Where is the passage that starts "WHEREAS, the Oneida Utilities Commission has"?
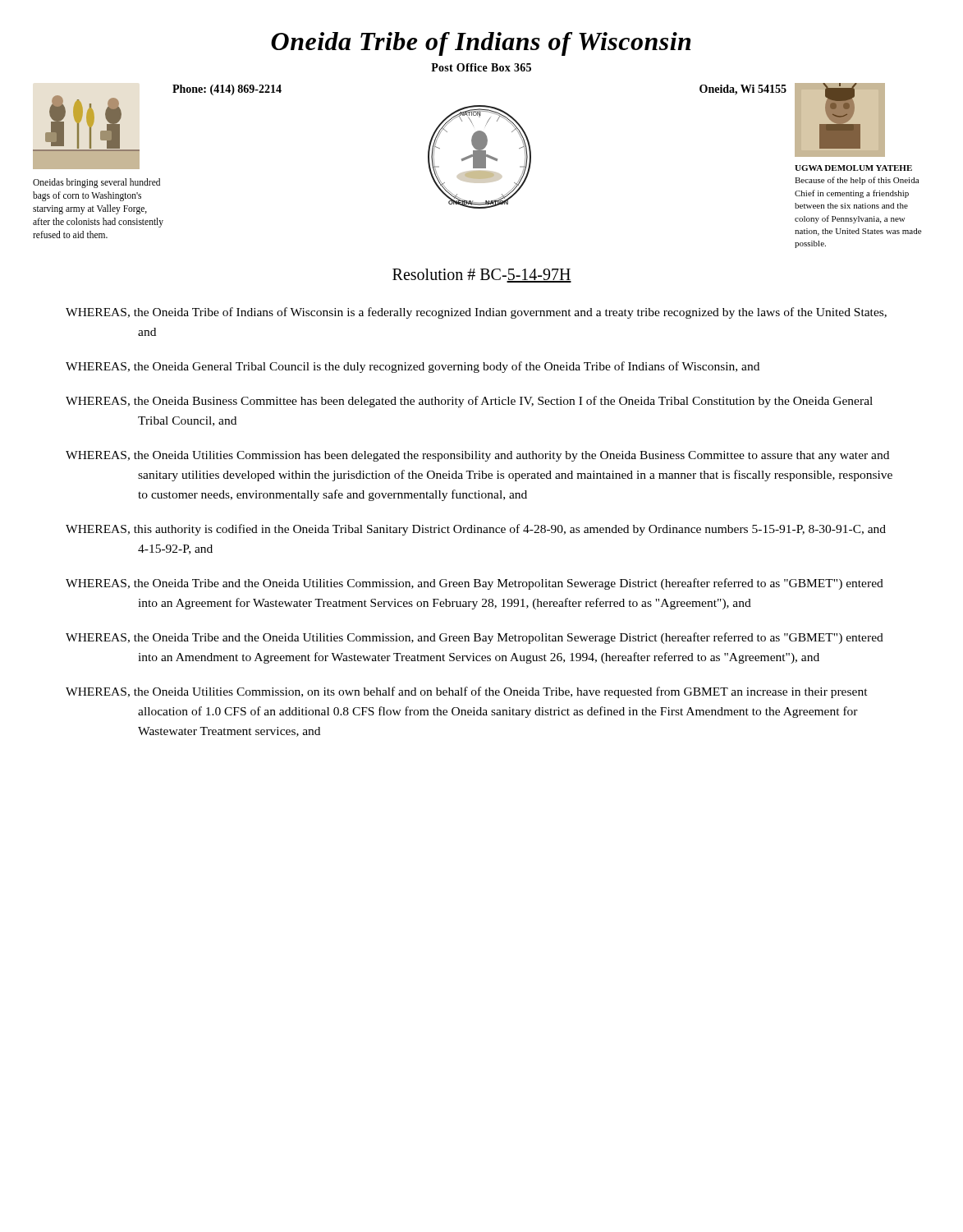This screenshot has width=963, height=1232. 479,474
